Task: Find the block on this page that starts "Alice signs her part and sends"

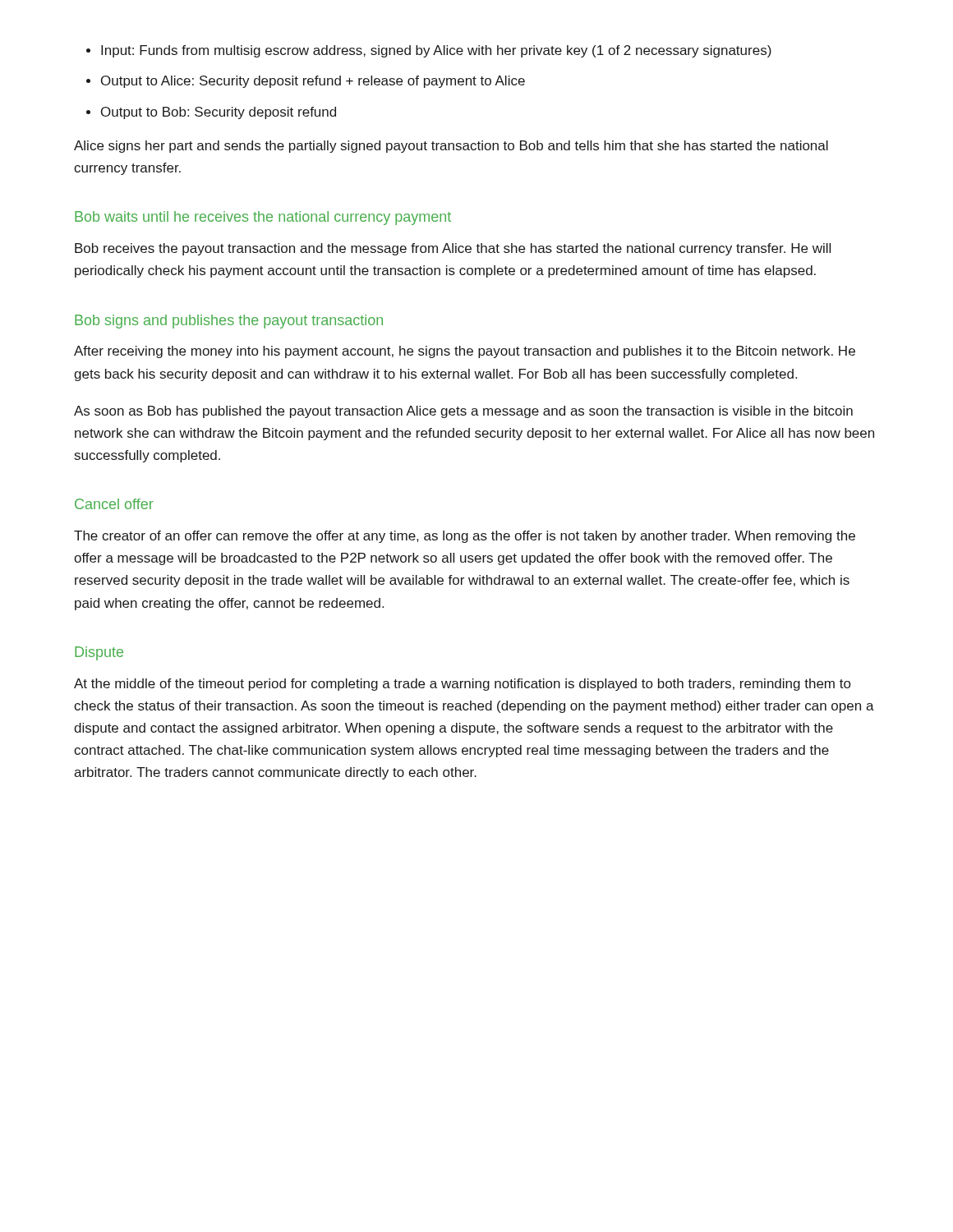Action: [x=451, y=157]
